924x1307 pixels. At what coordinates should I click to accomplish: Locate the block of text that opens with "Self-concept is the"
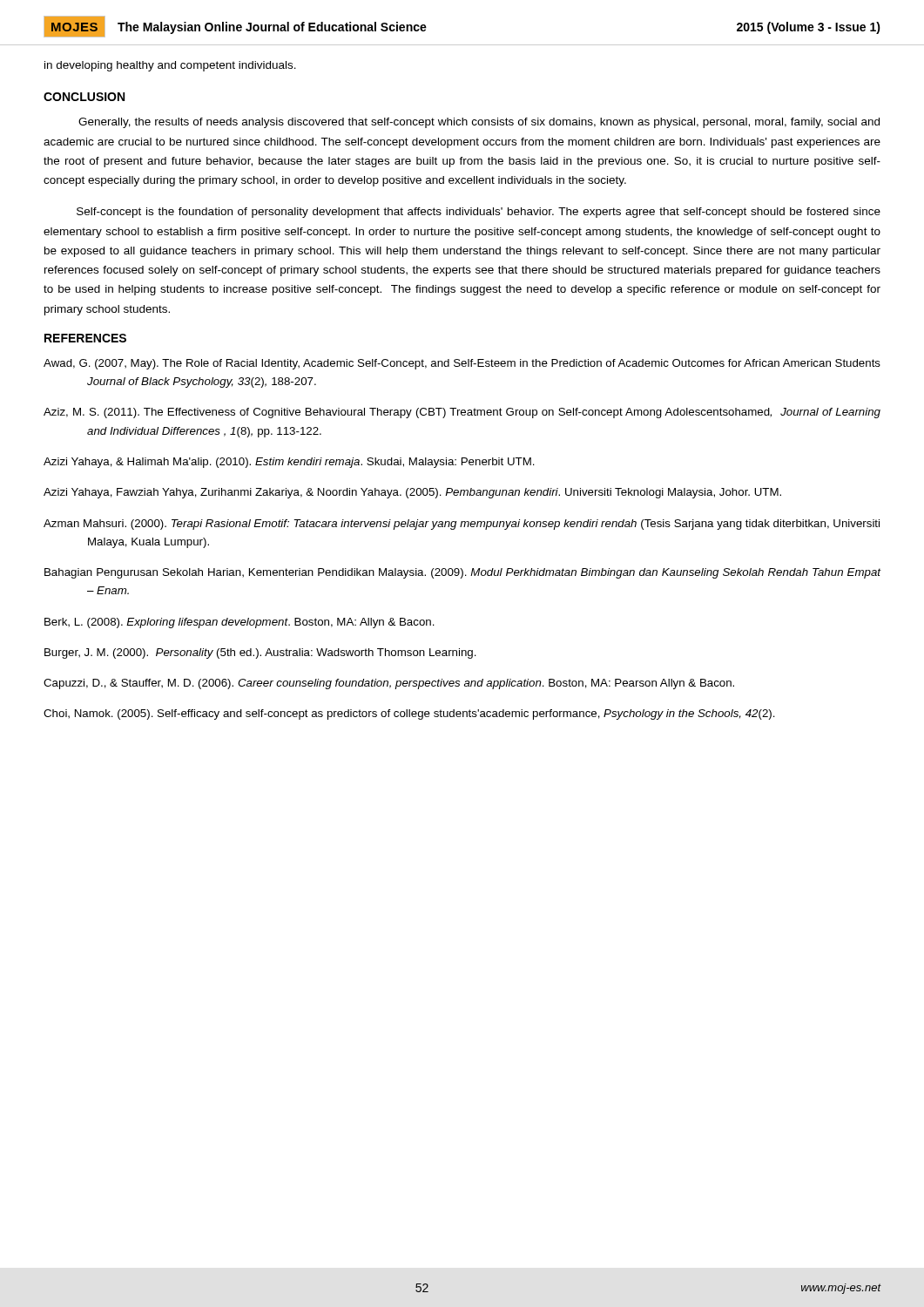(462, 260)
